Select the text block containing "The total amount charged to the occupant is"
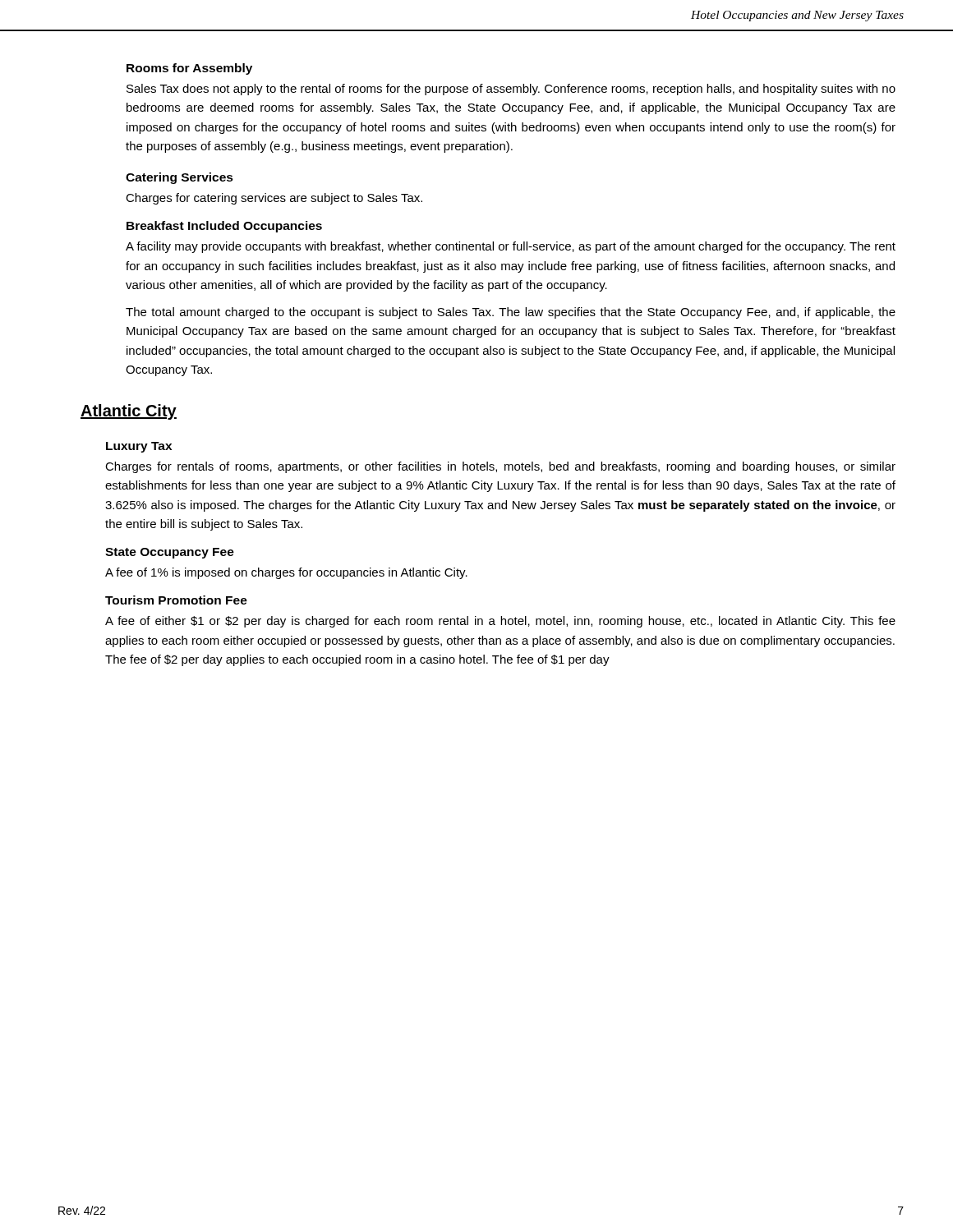This screenshot has width=953, height=1232. (511, 340)
